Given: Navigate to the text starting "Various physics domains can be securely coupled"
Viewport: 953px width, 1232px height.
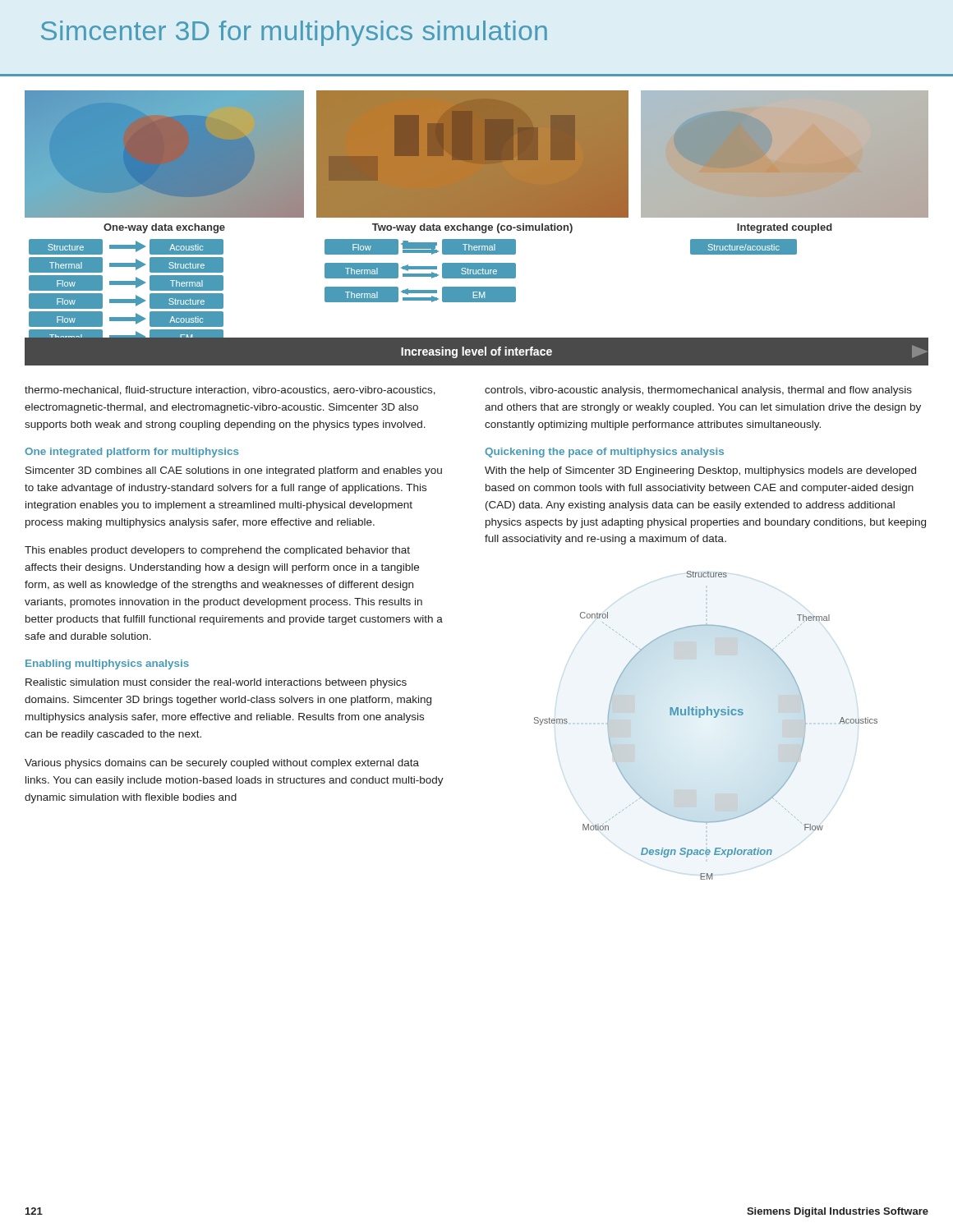Looking at the screenshot, I should [x=234, y=780].
